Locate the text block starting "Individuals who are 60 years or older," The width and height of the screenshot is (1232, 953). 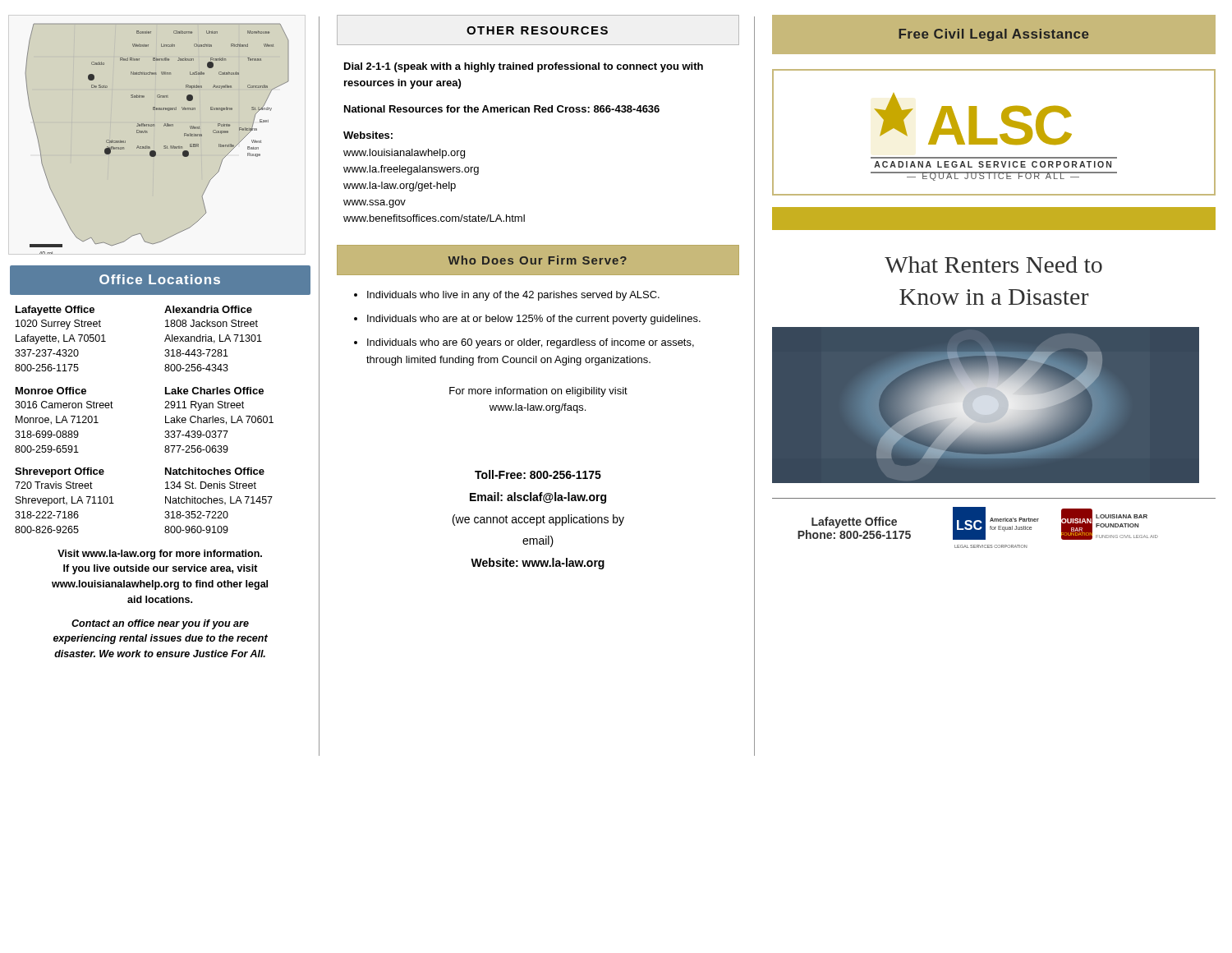(530, 351)
